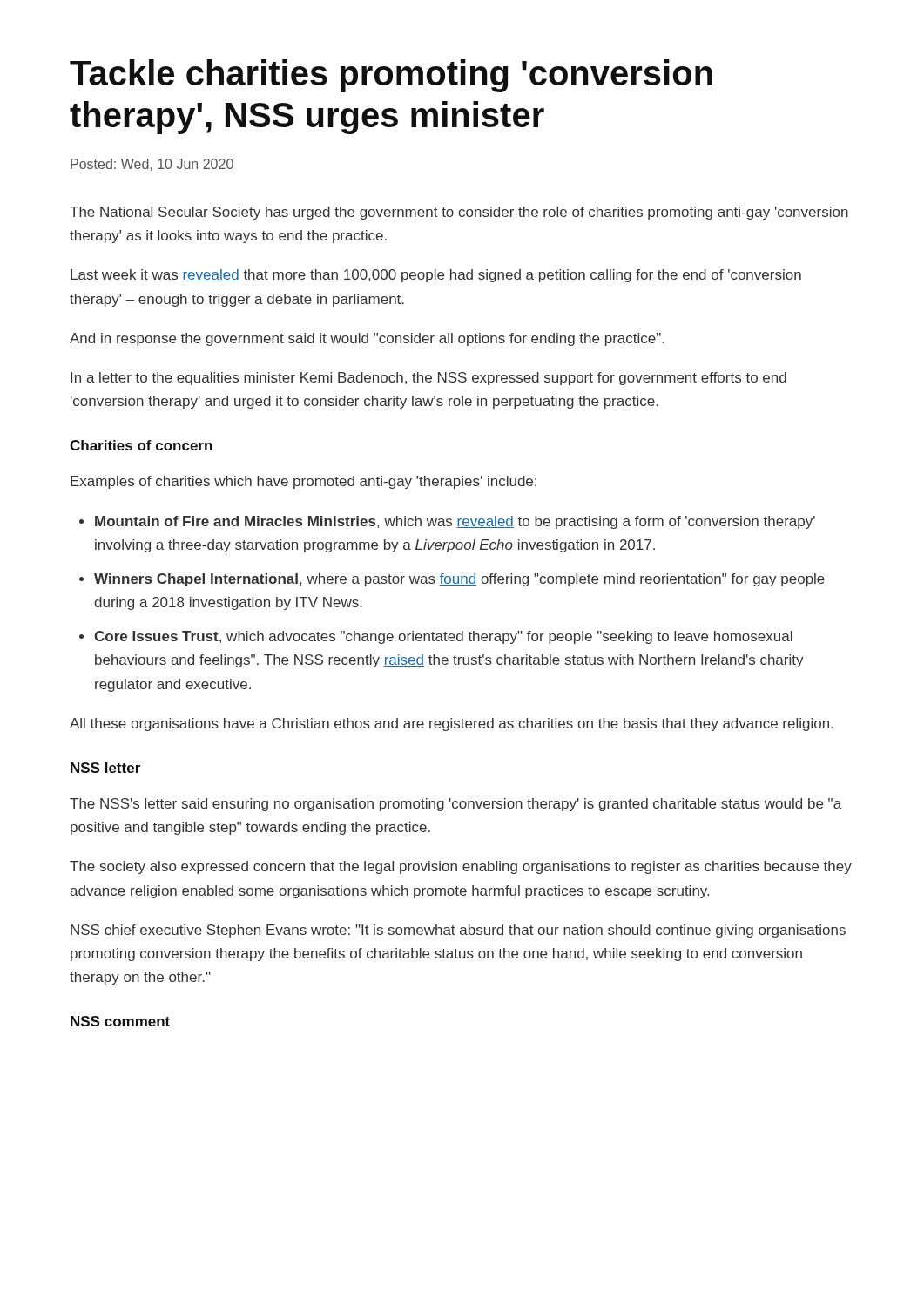Viewport: 924px width, 1307px height.
Task: Point to the element starting "NSS letter"
Action: [105, 768]
